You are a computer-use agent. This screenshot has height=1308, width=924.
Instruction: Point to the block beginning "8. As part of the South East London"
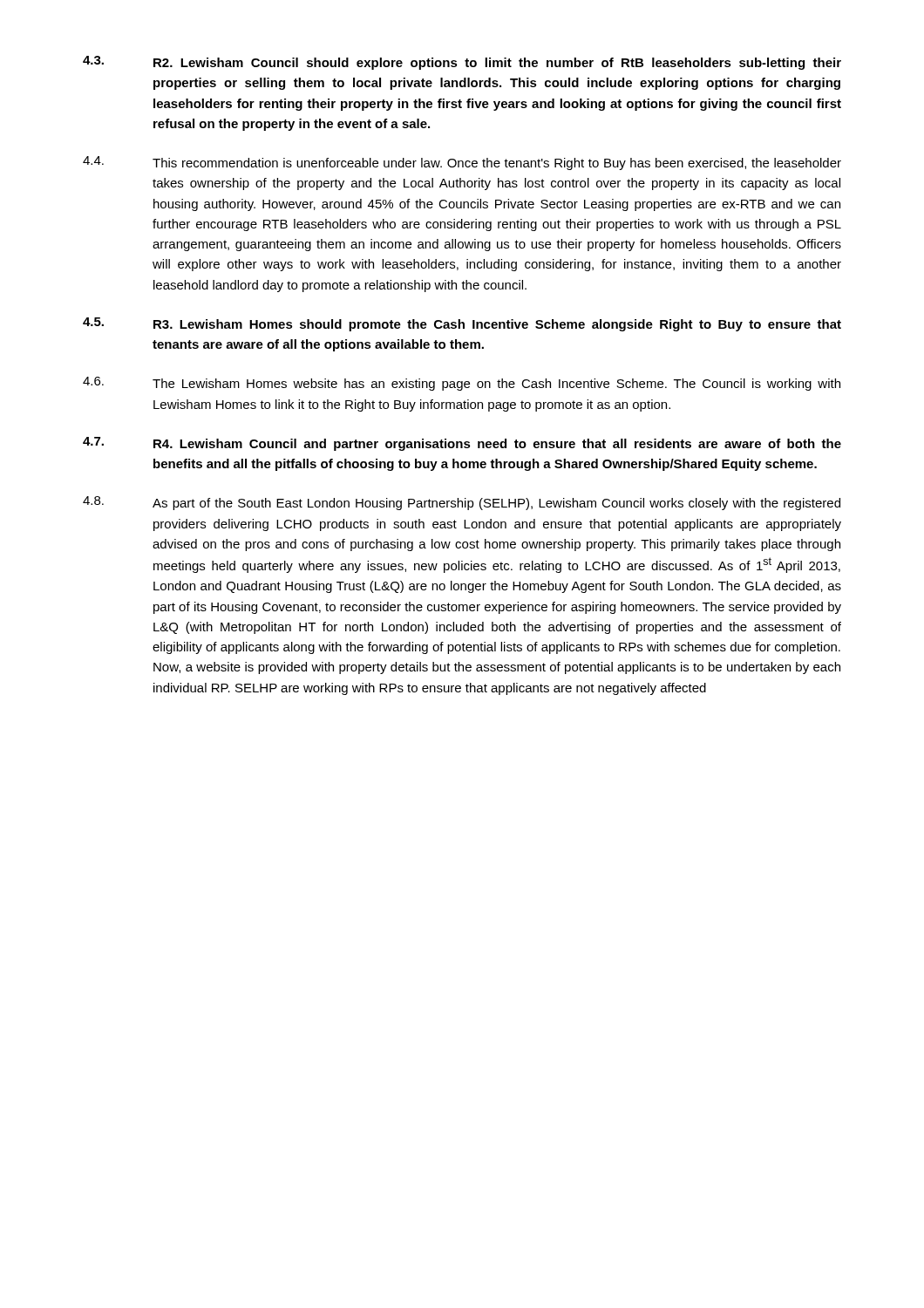pyautogui.click(x=462, y=595)
